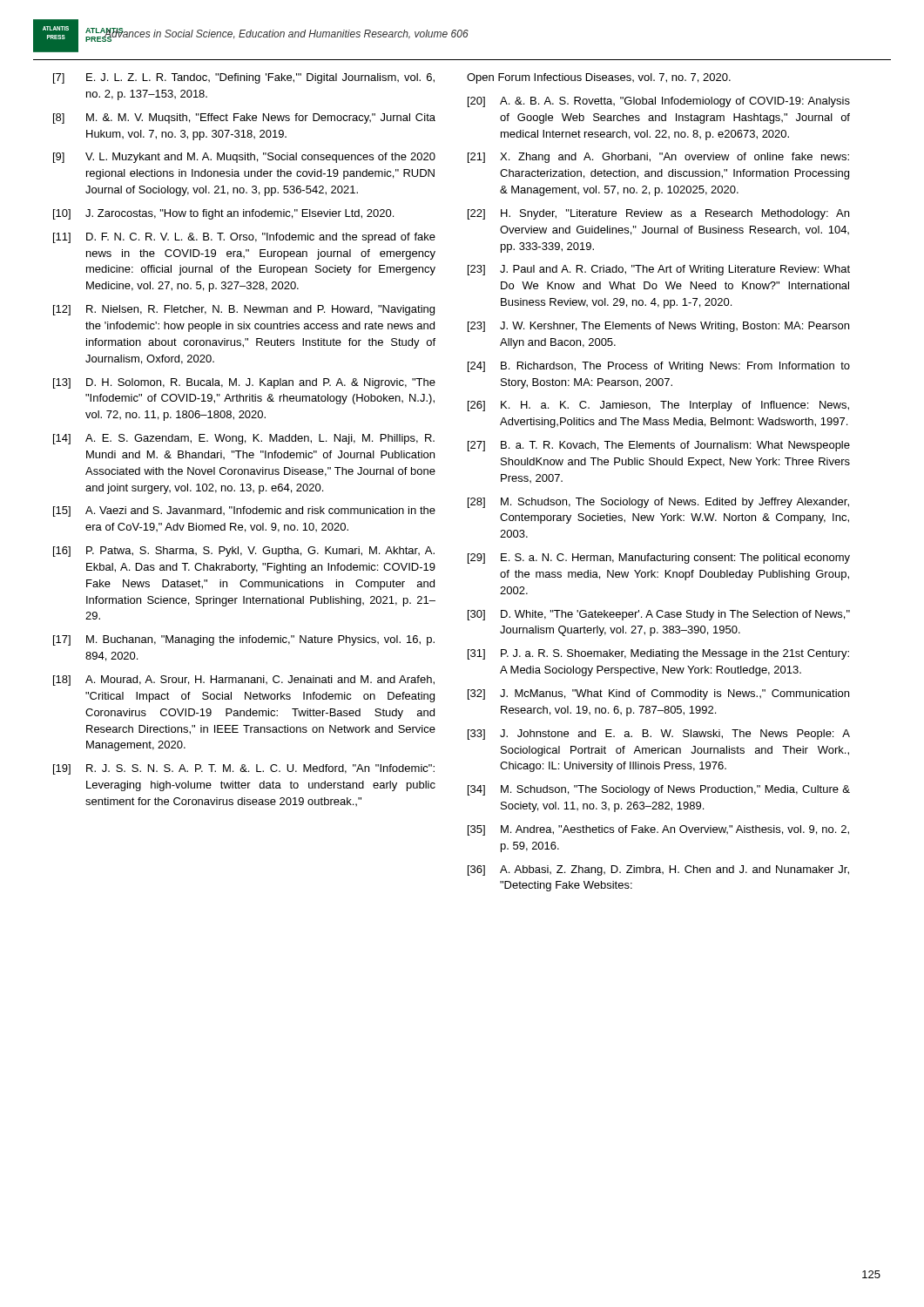Click on the list item that reads "[24] B. Richardson, The Process of Writing News:"
Viewport: 924px width, 1307px height.
(x=658, y=374)
